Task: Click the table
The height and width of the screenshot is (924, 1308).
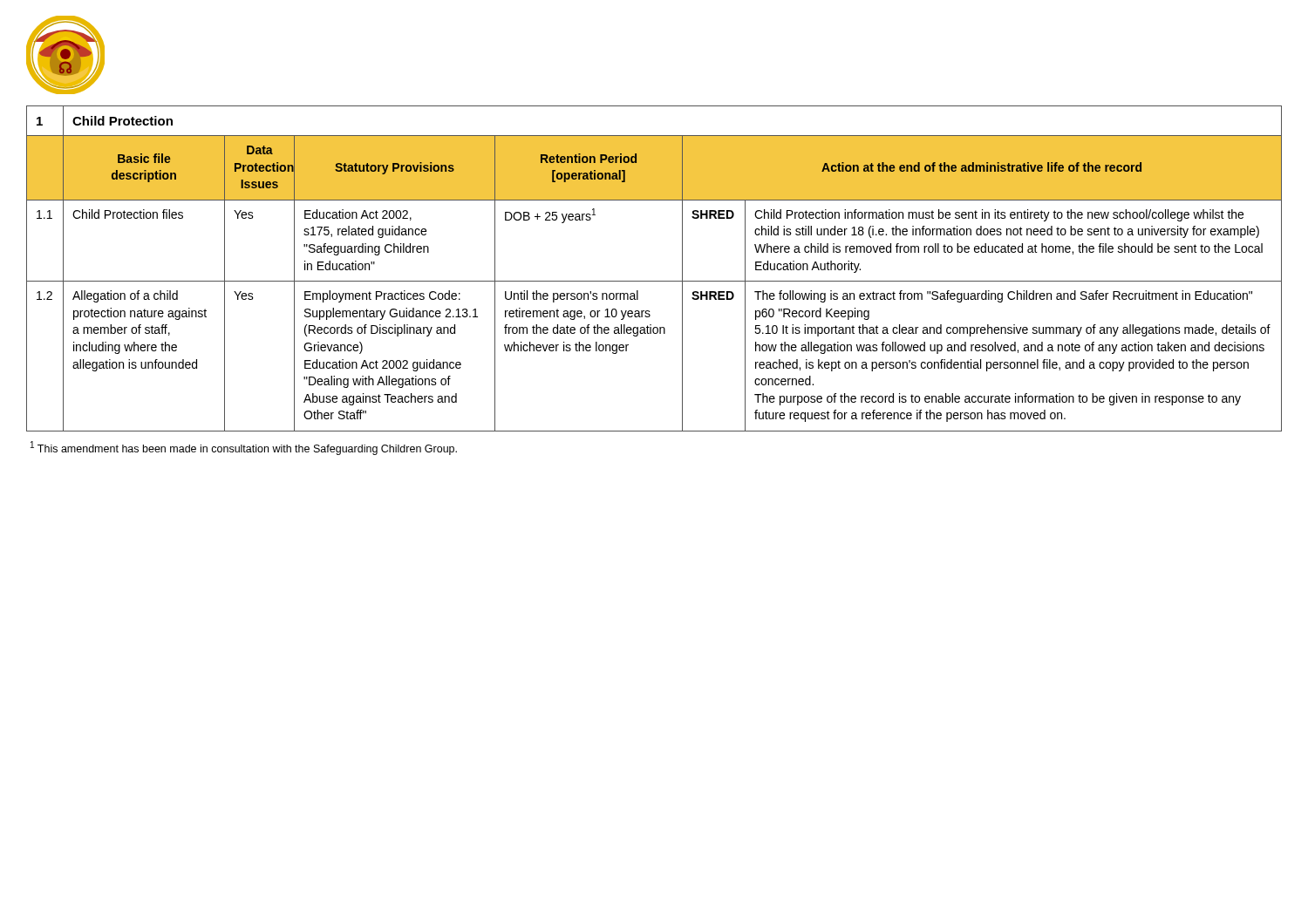Action: tap(654, 268)
